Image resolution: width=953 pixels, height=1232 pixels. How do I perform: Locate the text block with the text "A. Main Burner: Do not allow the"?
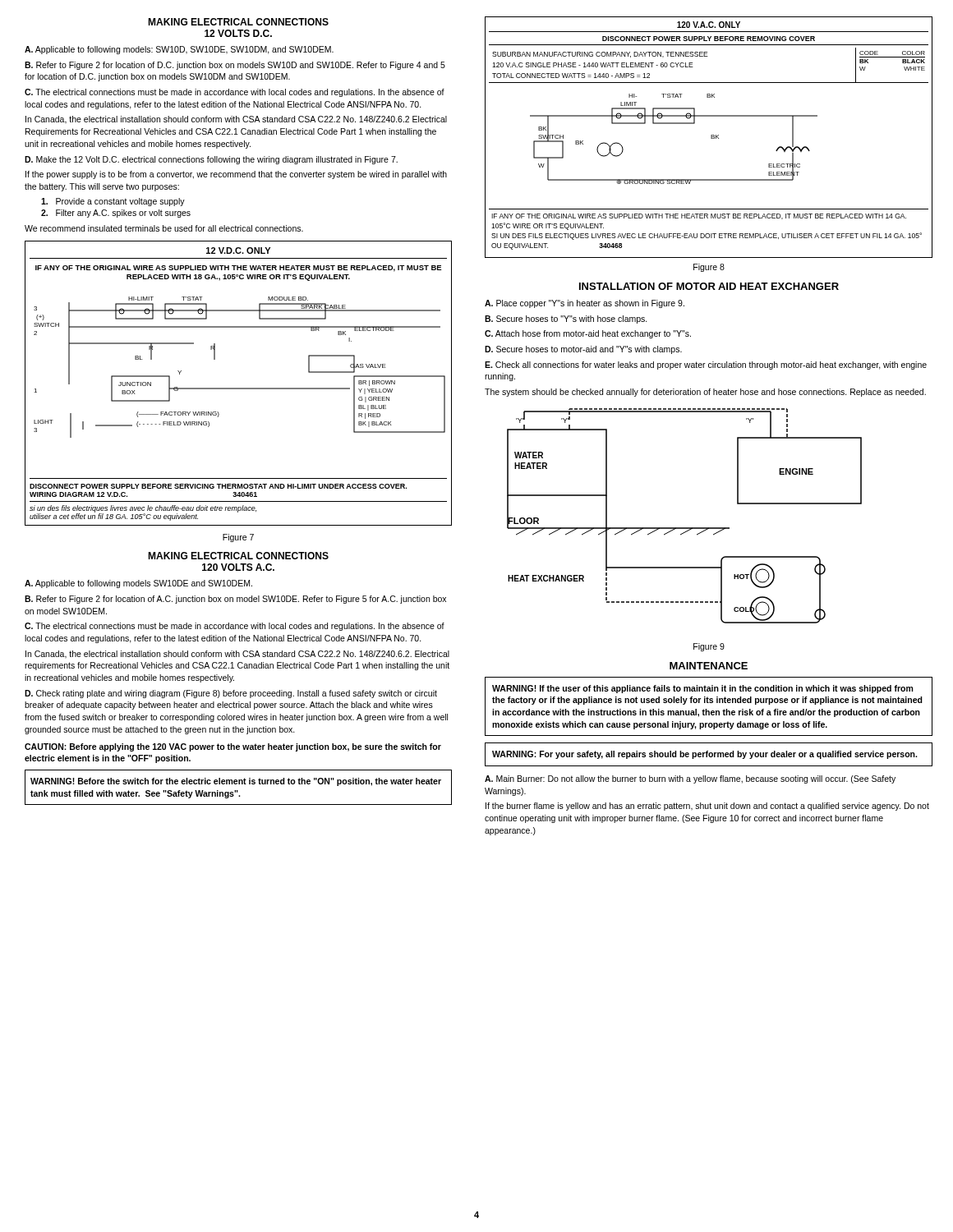pos(690,785)
